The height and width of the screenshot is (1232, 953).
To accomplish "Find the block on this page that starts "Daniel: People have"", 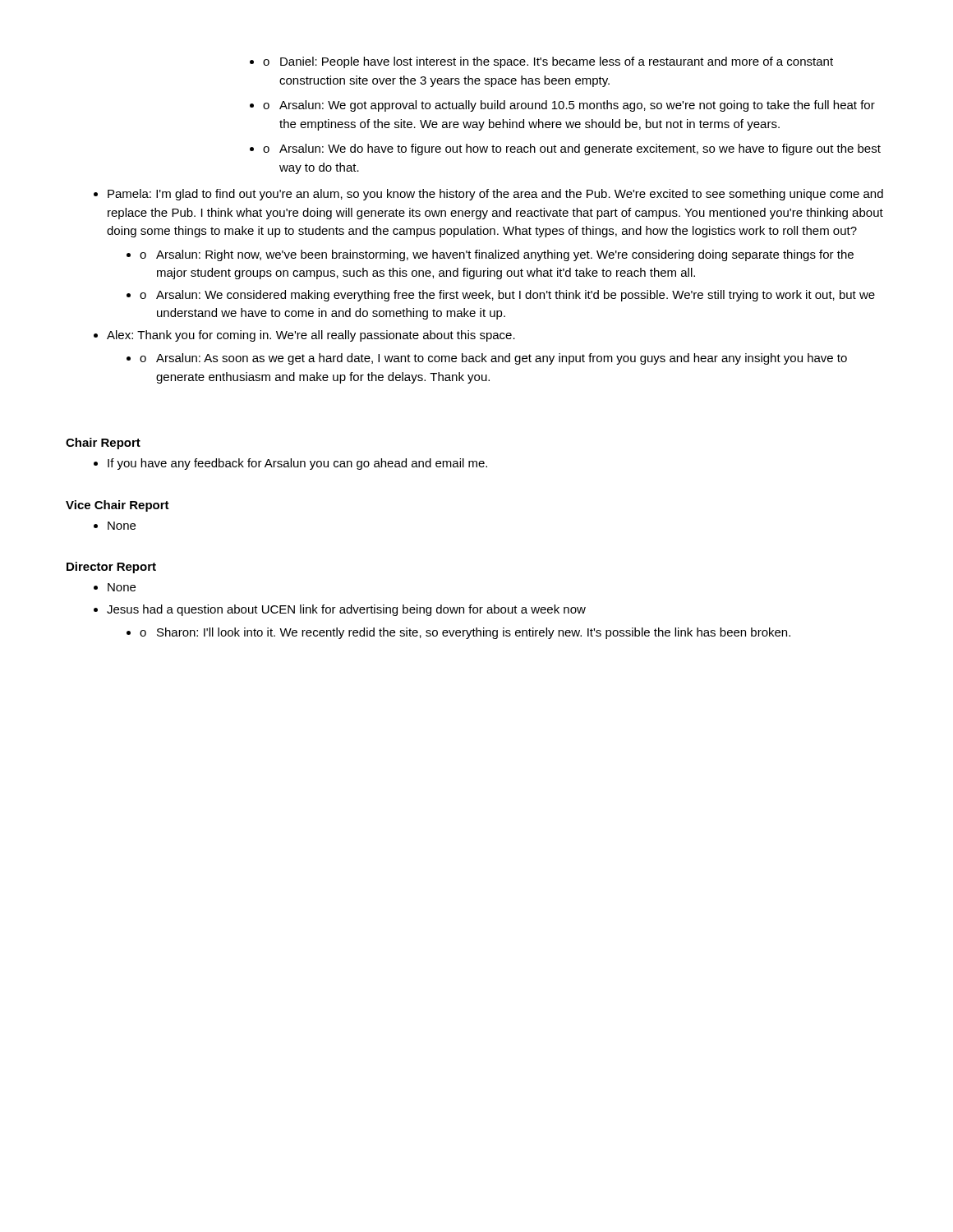I will tap(476, 71).
